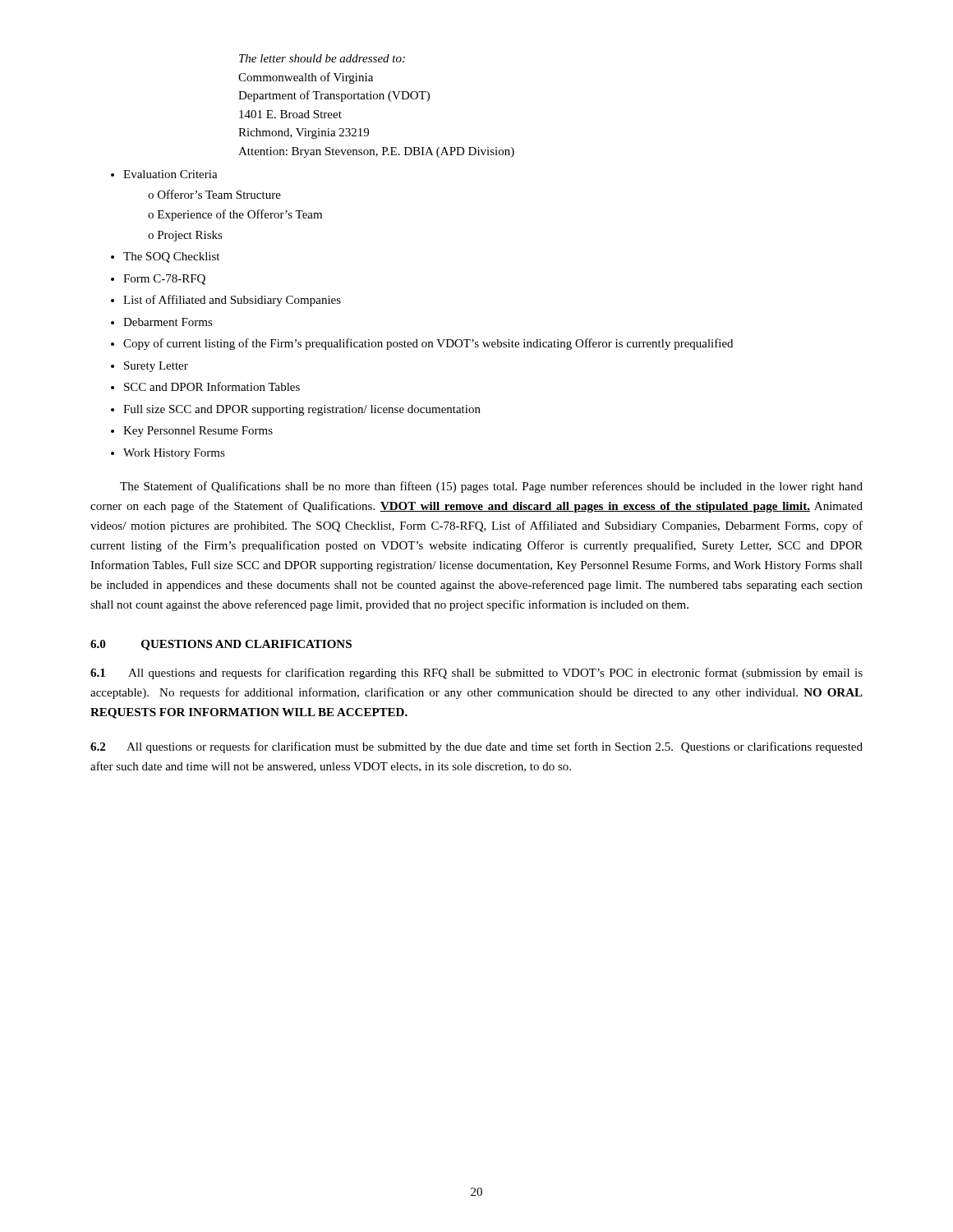Locate the text block that says "1 All questions and"

coord(476,692)
